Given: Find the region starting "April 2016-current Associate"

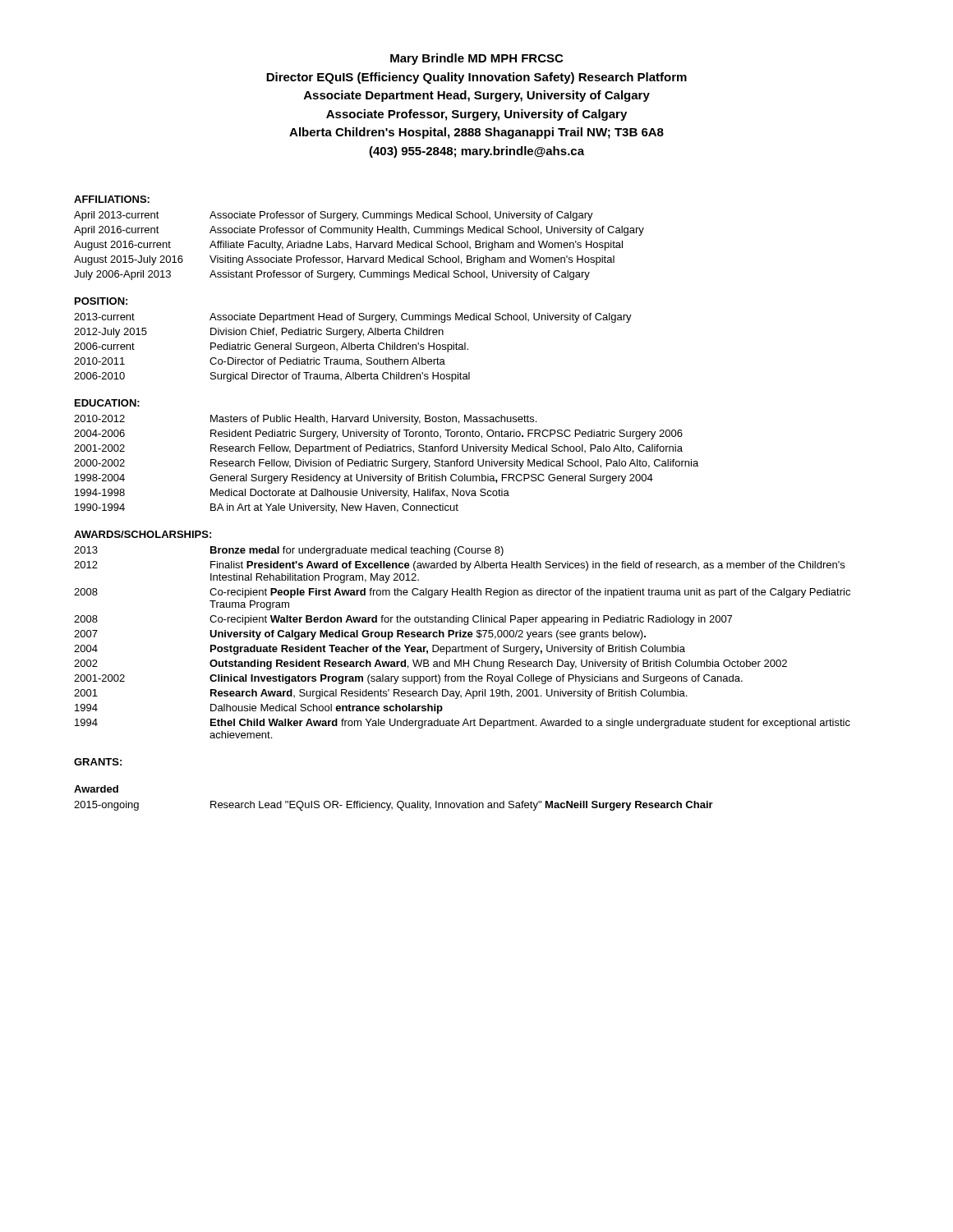Looking at the screenshot, I should (x=476, y=230).
